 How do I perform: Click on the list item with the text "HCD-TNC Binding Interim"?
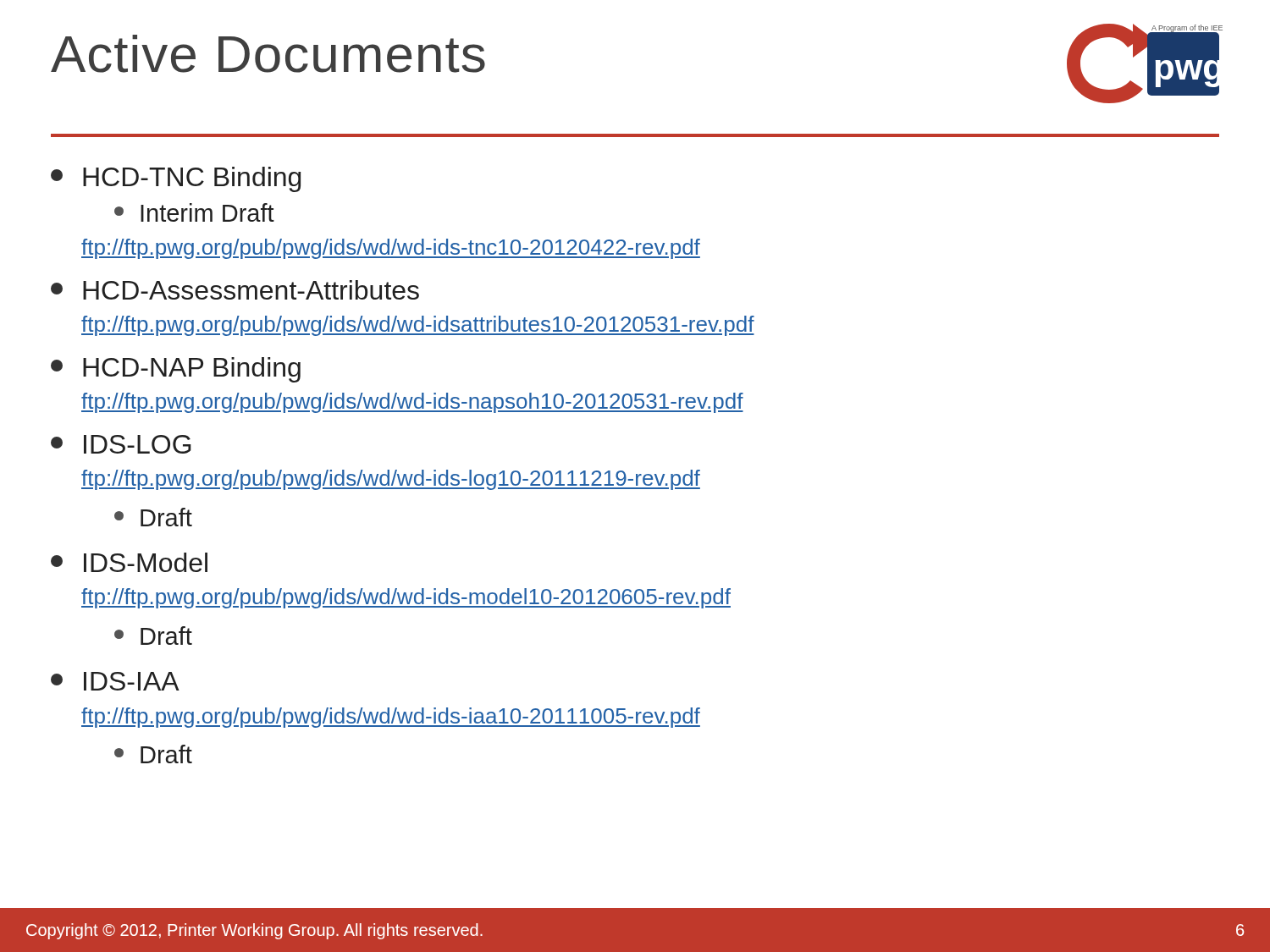176,179
